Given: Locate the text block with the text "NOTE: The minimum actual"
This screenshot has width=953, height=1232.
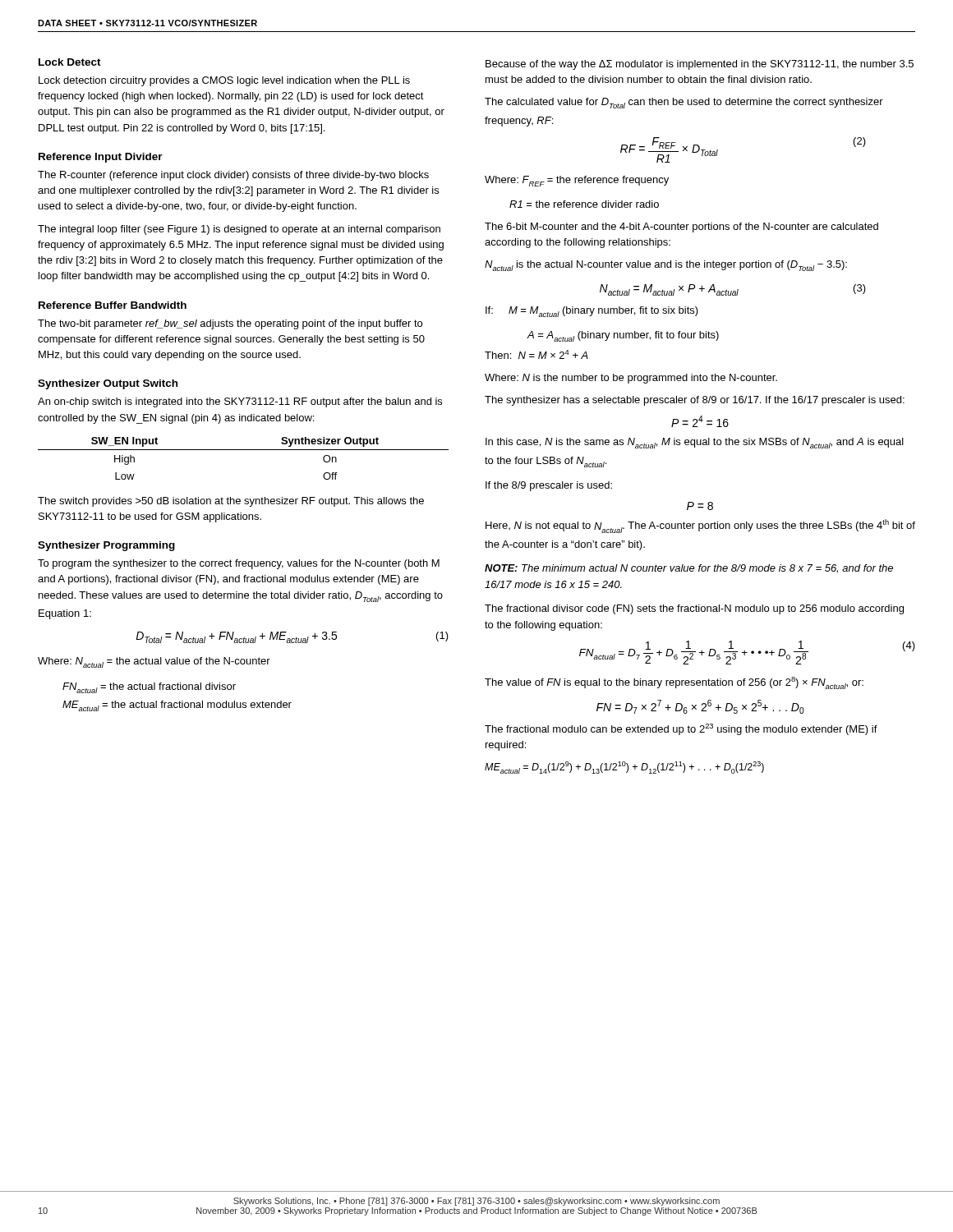Looking at the screenshot, I should (x=689, y=576).
